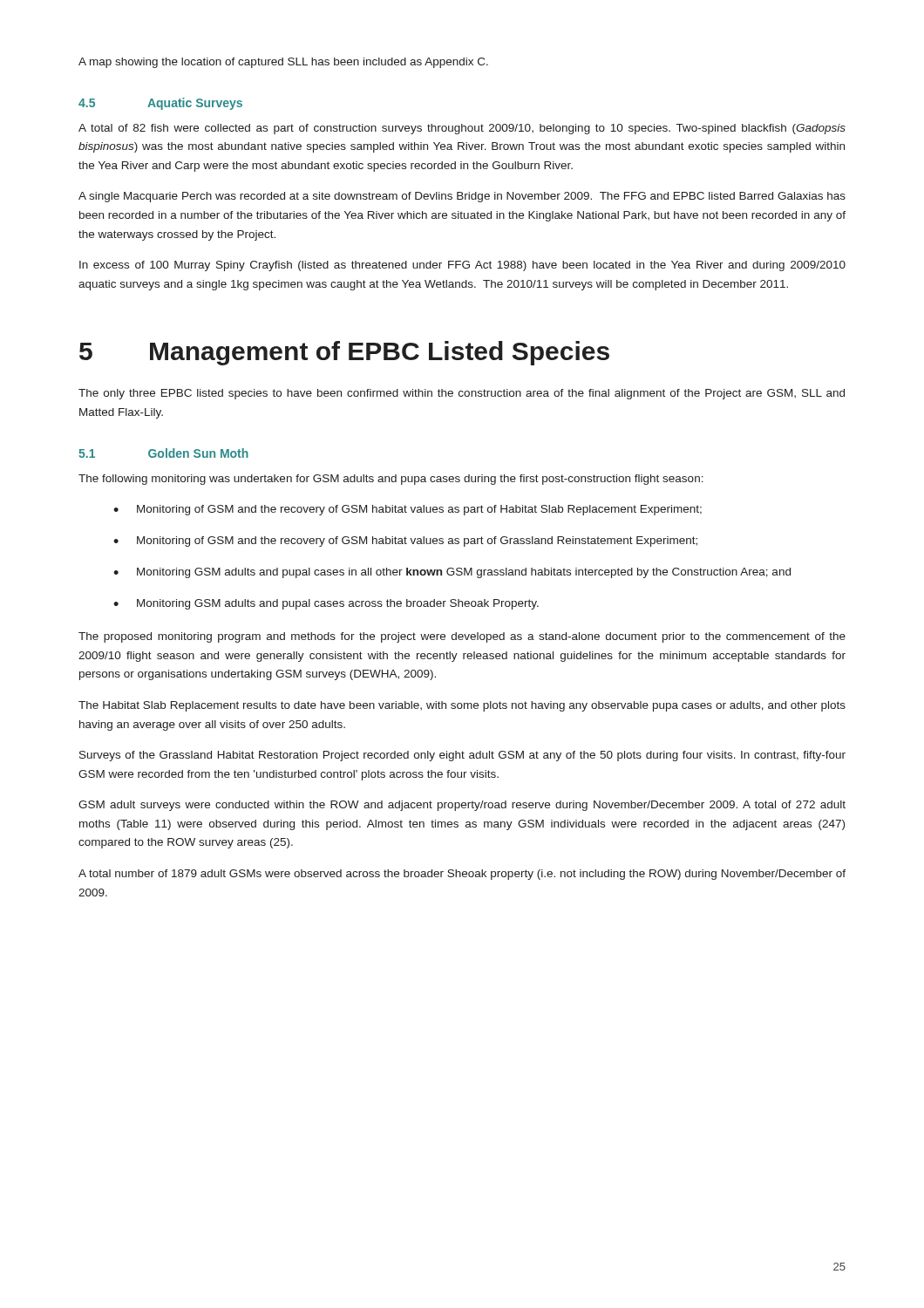The height and width of the screenshot is (1308, 924).
Task: Click on the text block starting "A map showing the location of captured"
Action: click(x=284, y=61)
